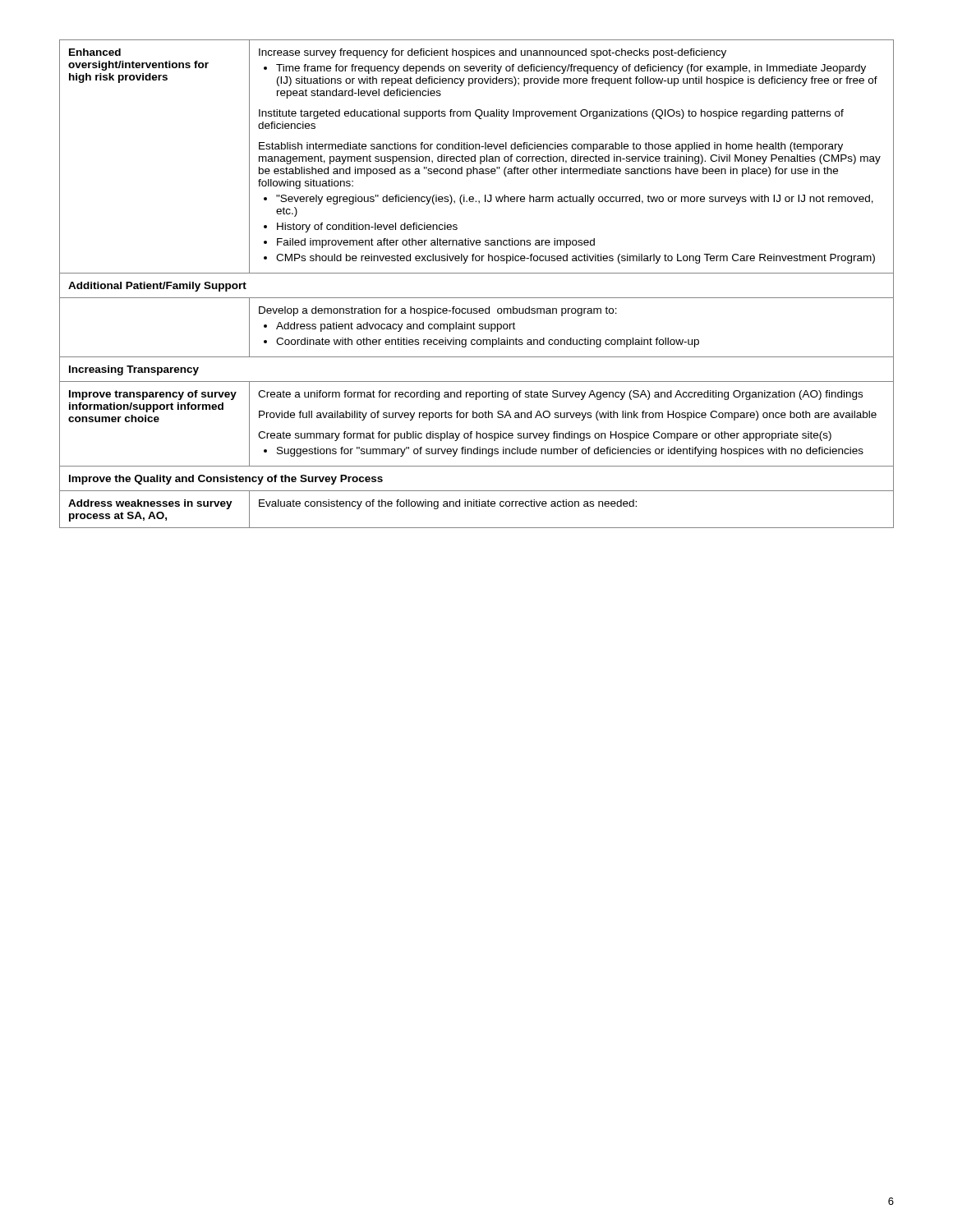Locate the table with the text "Enhanced oversight/interventions for high"

[x=476, y=284]
